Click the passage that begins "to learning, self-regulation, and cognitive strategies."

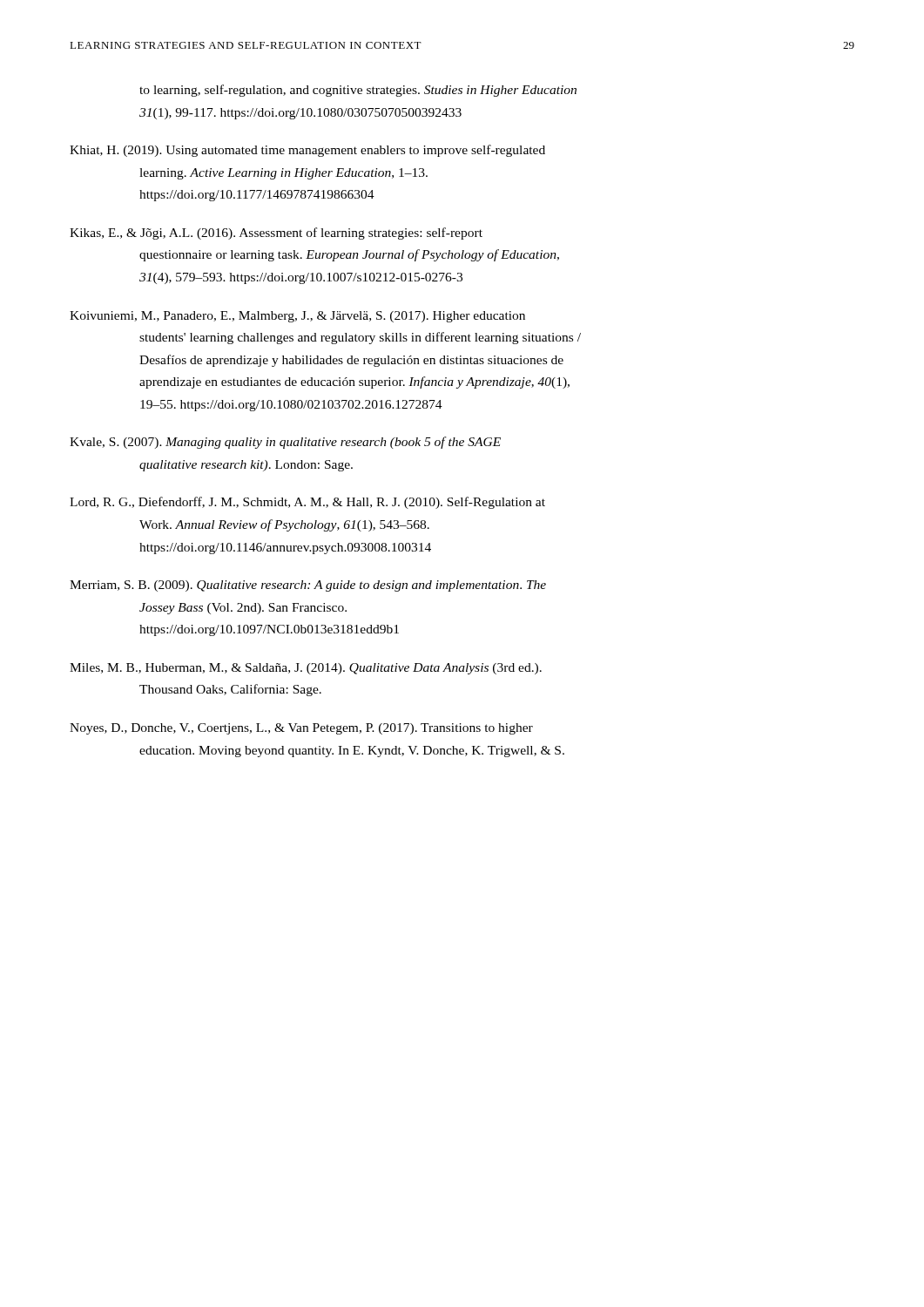pyautogui.click(x=462, y=101)
